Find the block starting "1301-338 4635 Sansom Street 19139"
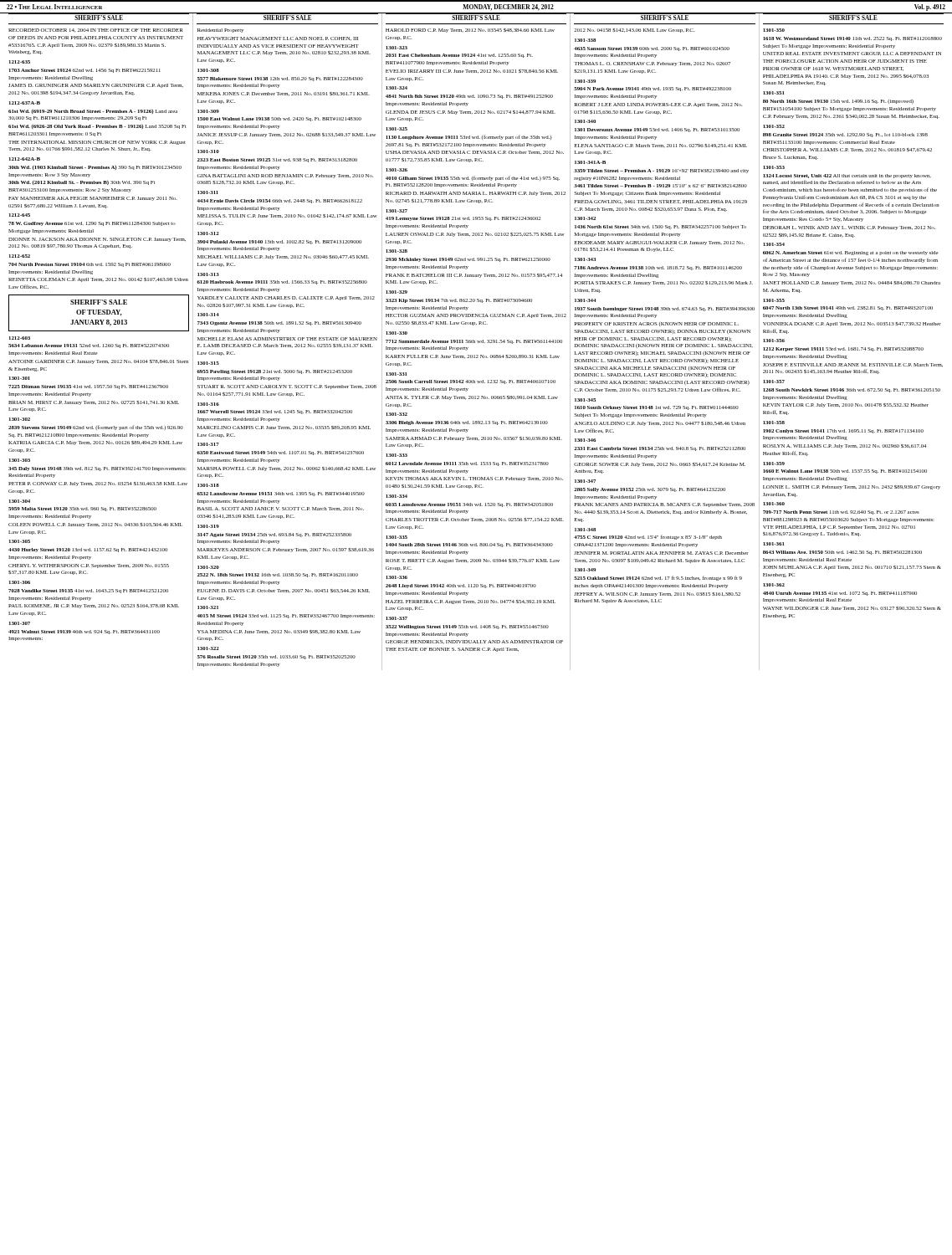 pos(665,56)
